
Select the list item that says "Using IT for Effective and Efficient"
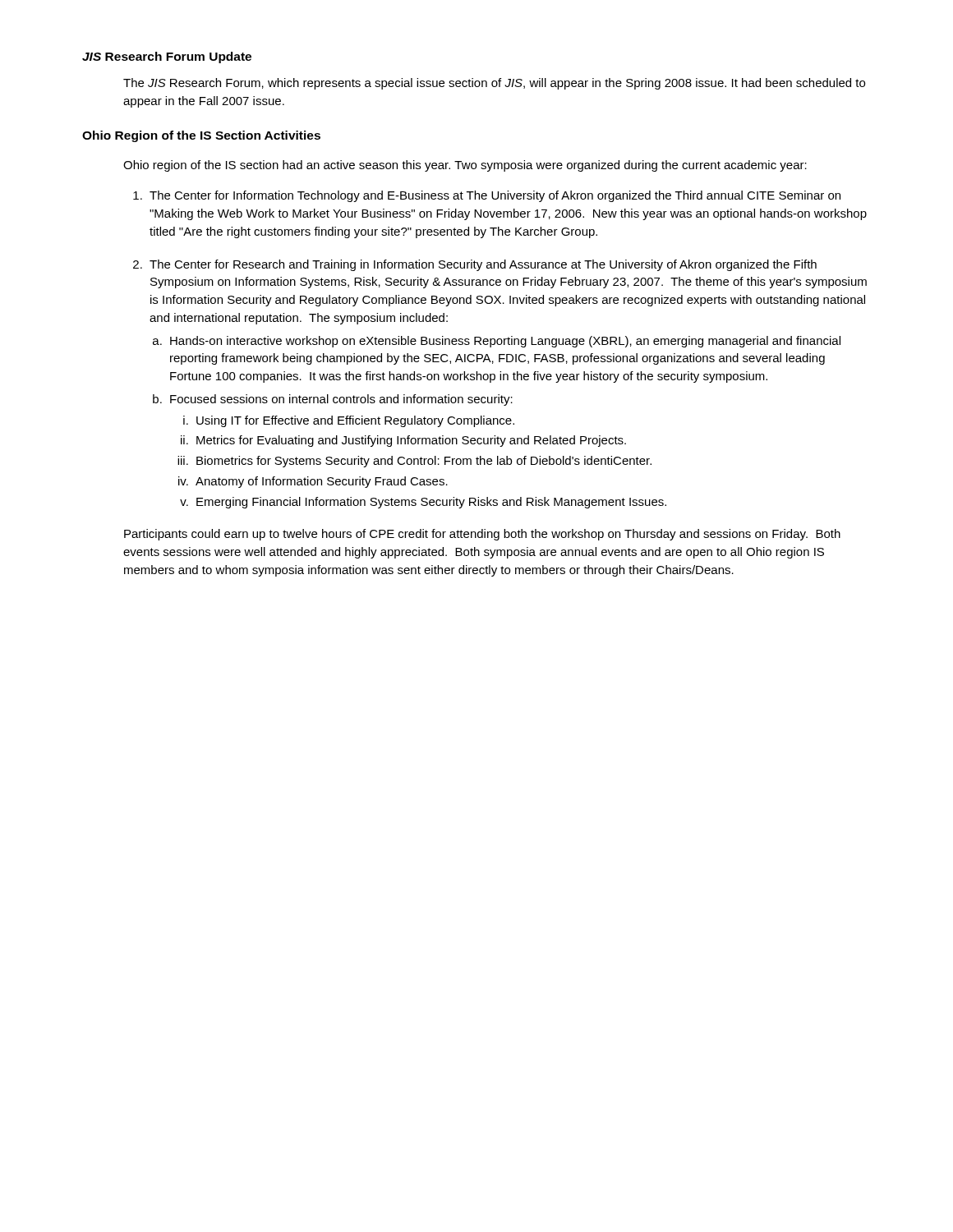click(x=355, y=420)
